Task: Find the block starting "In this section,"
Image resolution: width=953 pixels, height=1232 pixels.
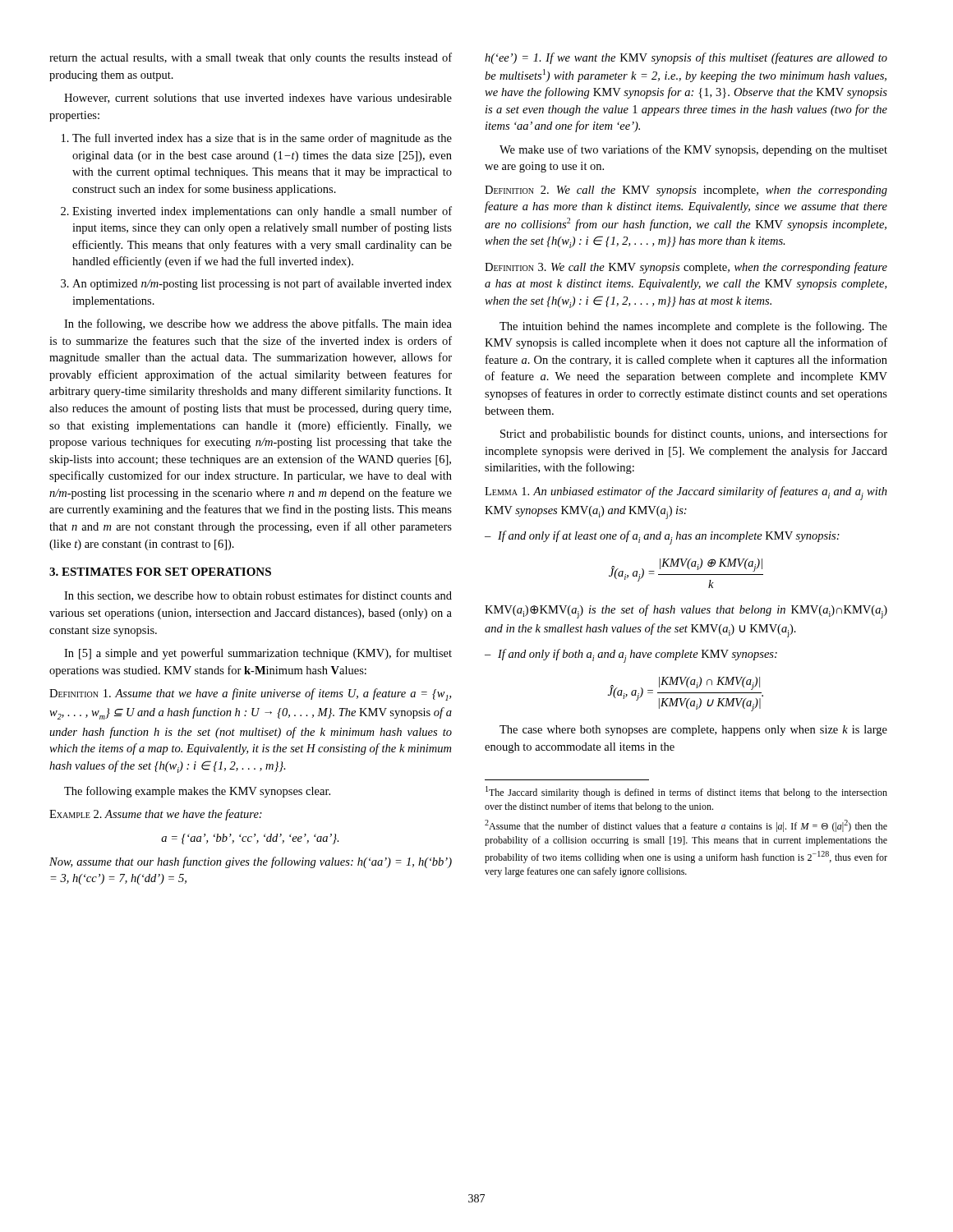Action: pos(258,596)
